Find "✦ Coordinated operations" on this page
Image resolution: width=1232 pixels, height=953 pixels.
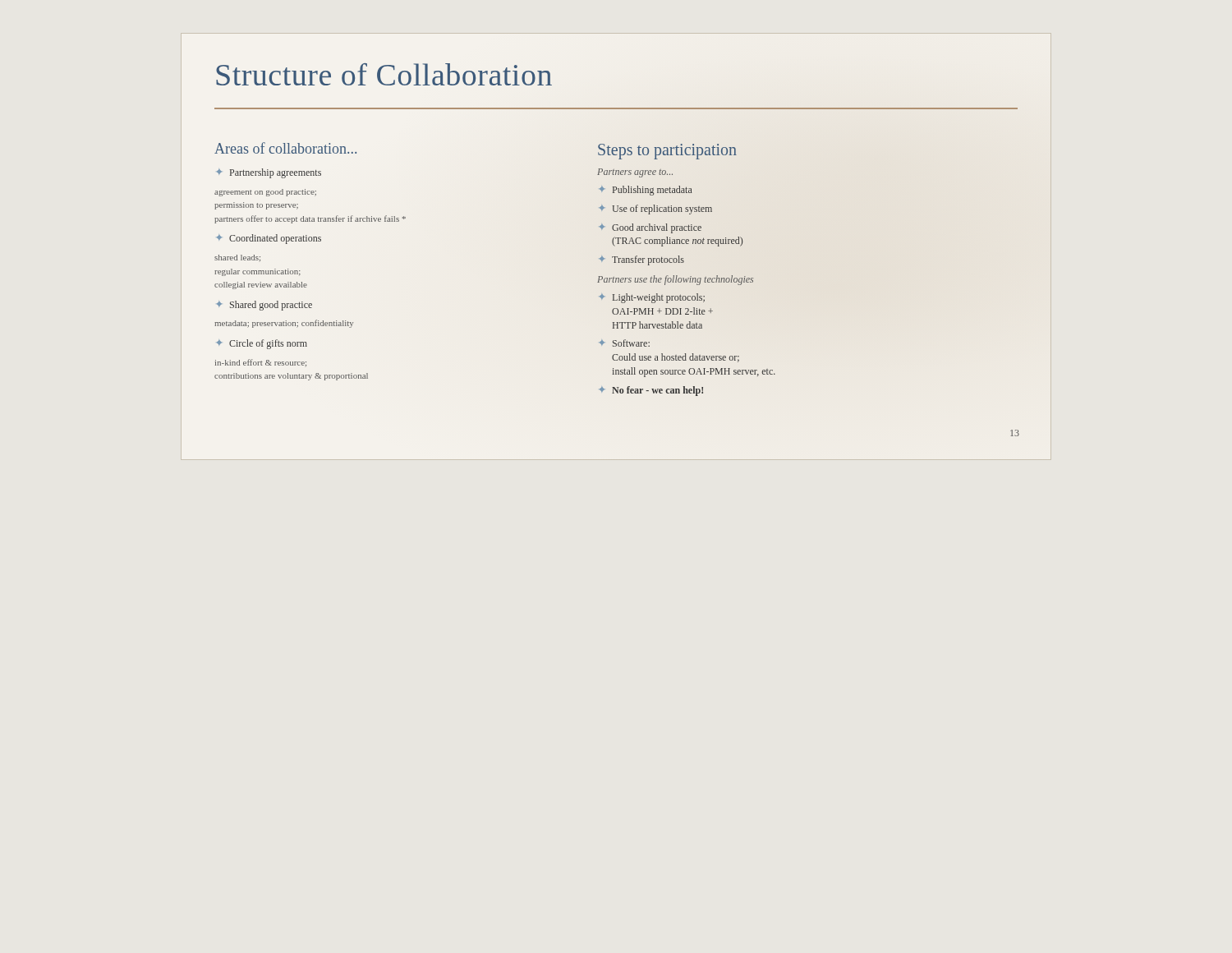(269, 239)
